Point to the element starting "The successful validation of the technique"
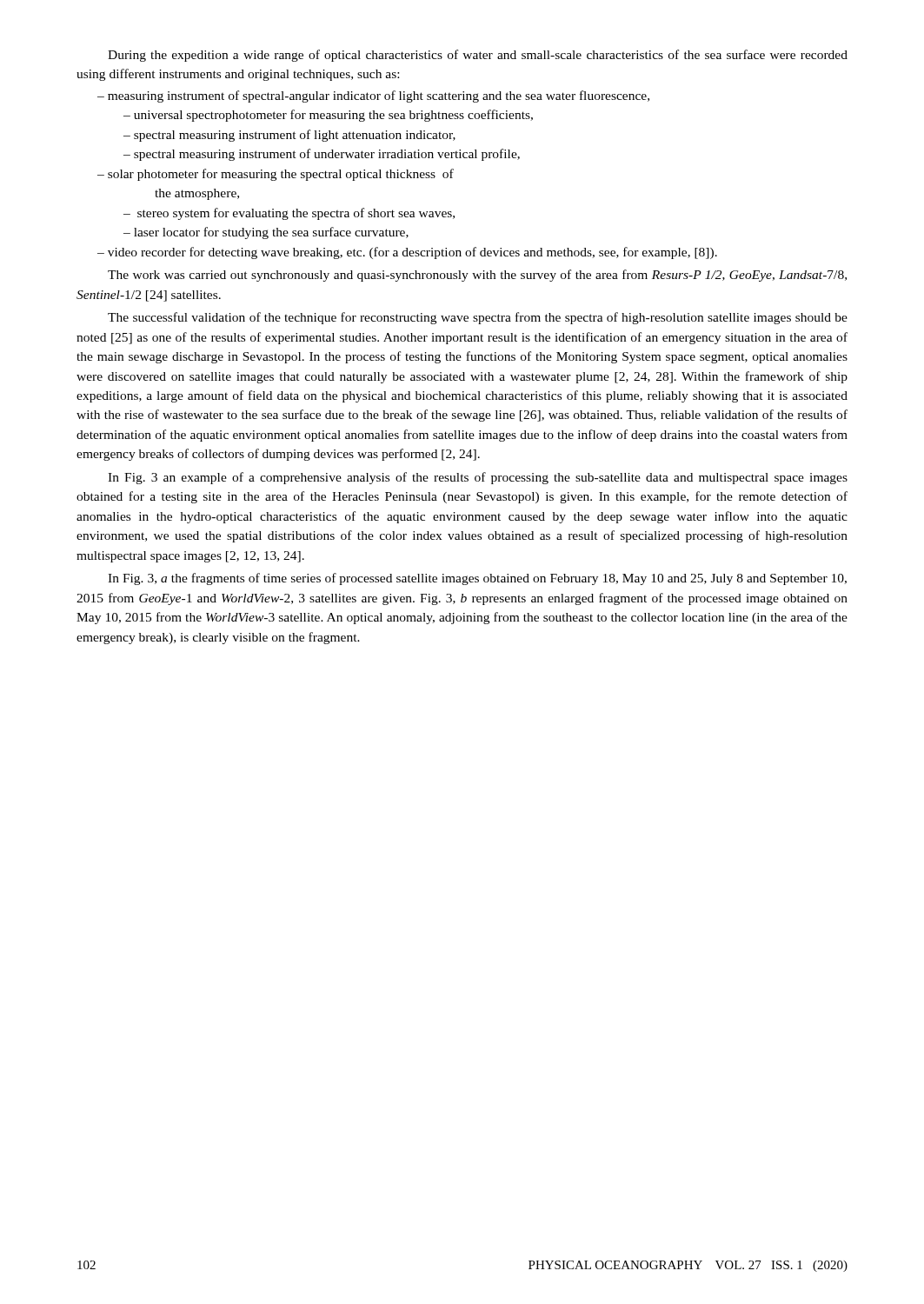Viewport: 924px width, 1304px height. (462, 386)
